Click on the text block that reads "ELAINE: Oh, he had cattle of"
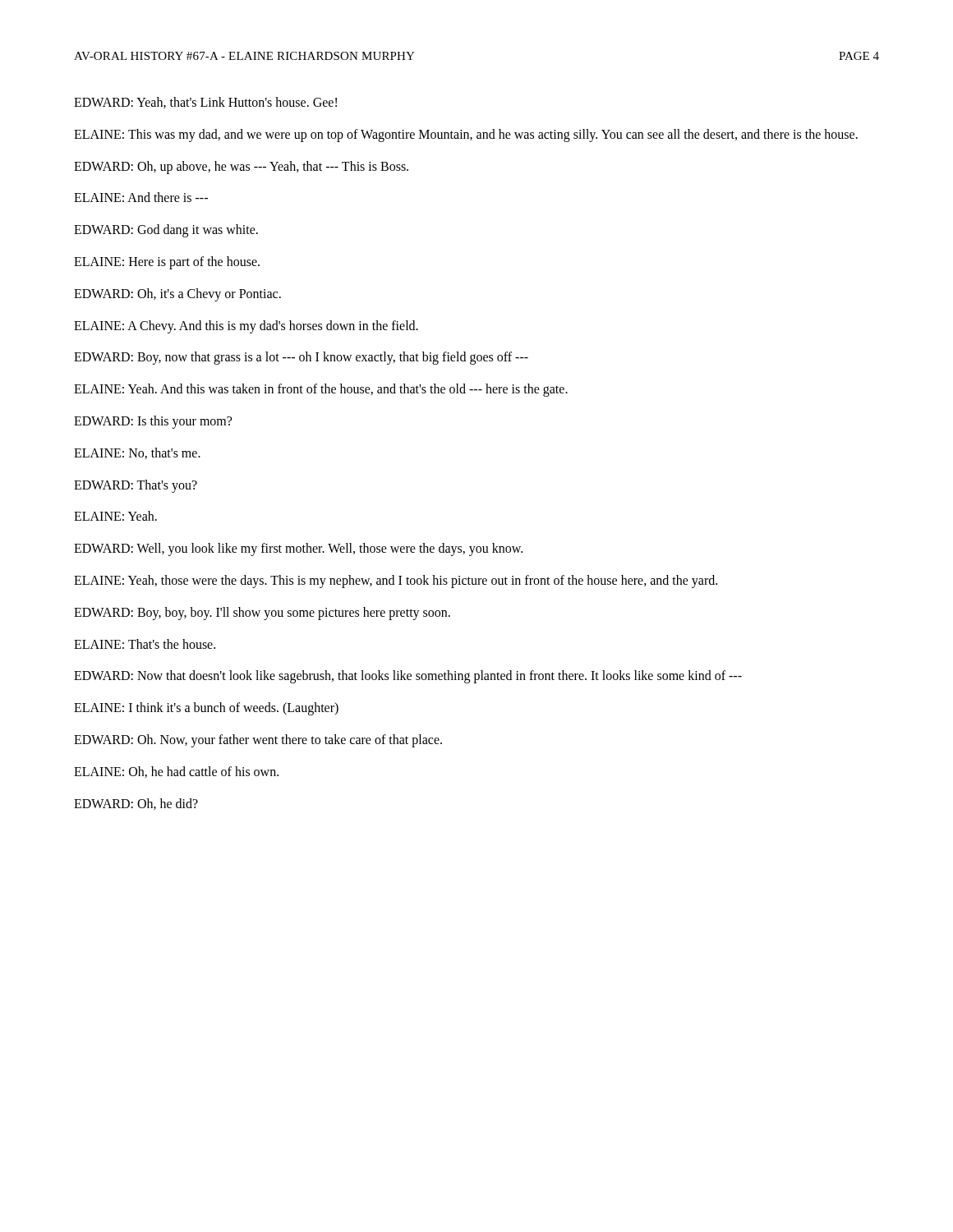 [x=177, y=771]
